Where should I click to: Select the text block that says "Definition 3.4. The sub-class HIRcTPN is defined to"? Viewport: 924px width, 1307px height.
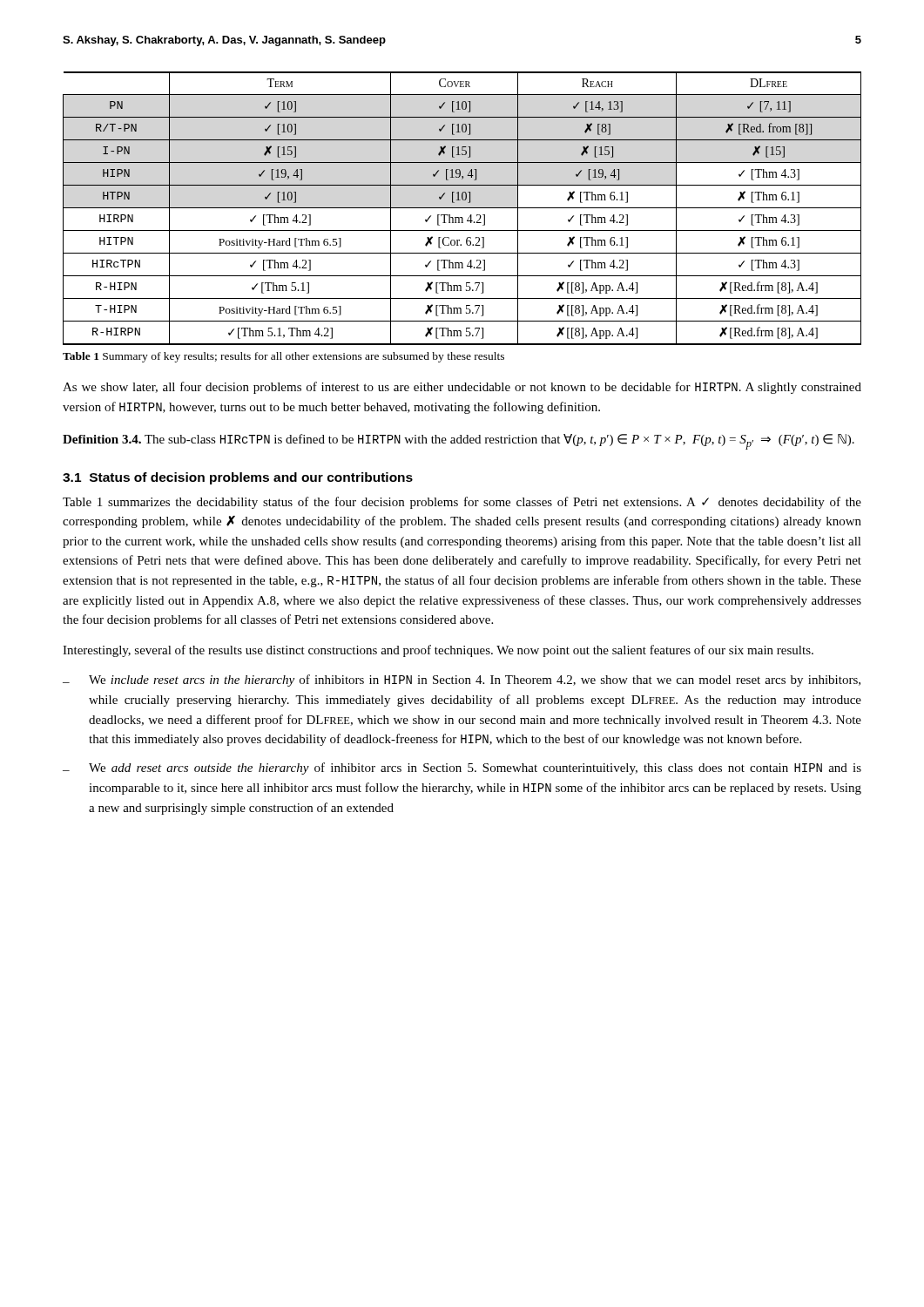pos(459,441)
